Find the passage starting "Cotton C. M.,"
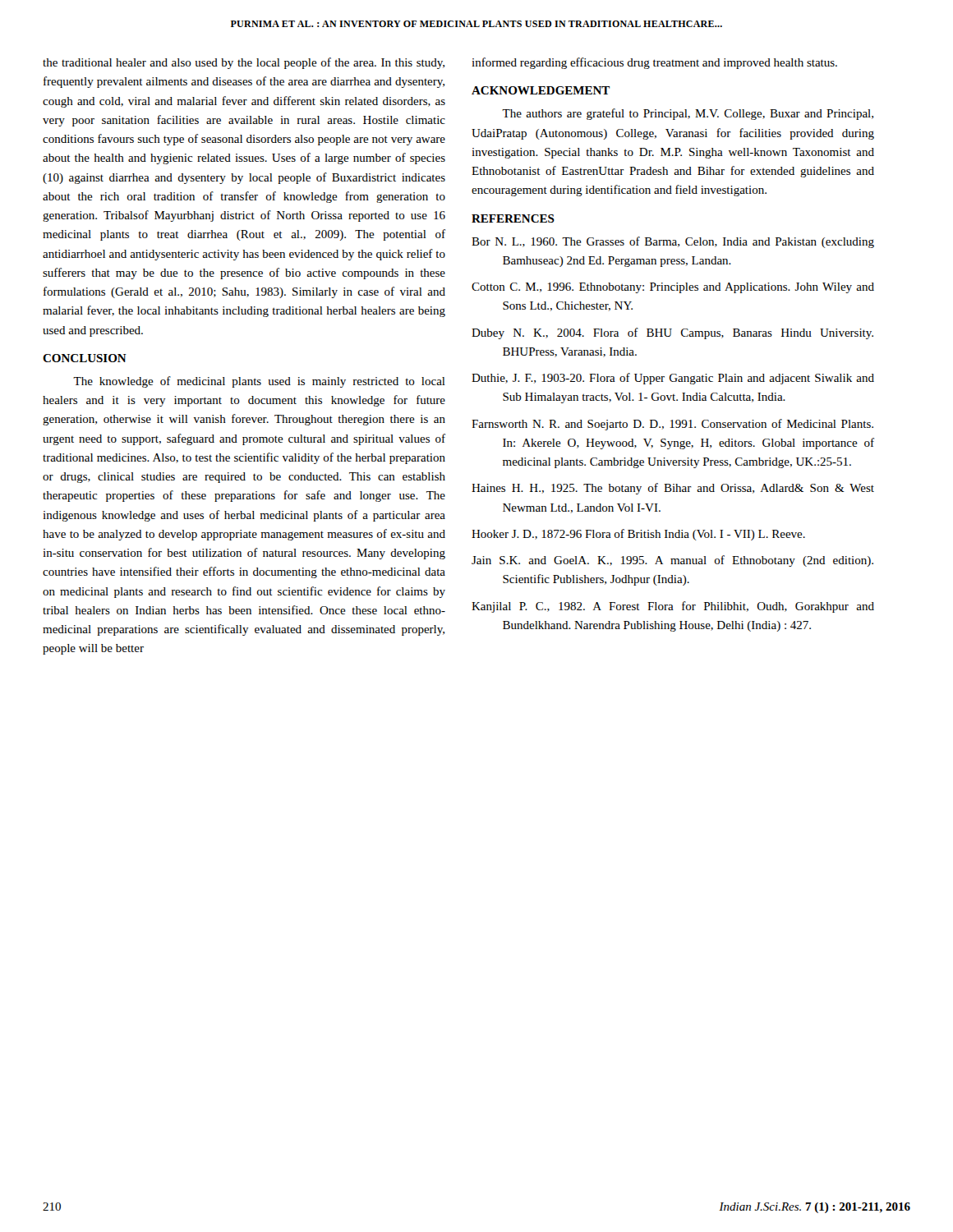The width and height of the screenshot is (953, 1232). click(673, 296)
